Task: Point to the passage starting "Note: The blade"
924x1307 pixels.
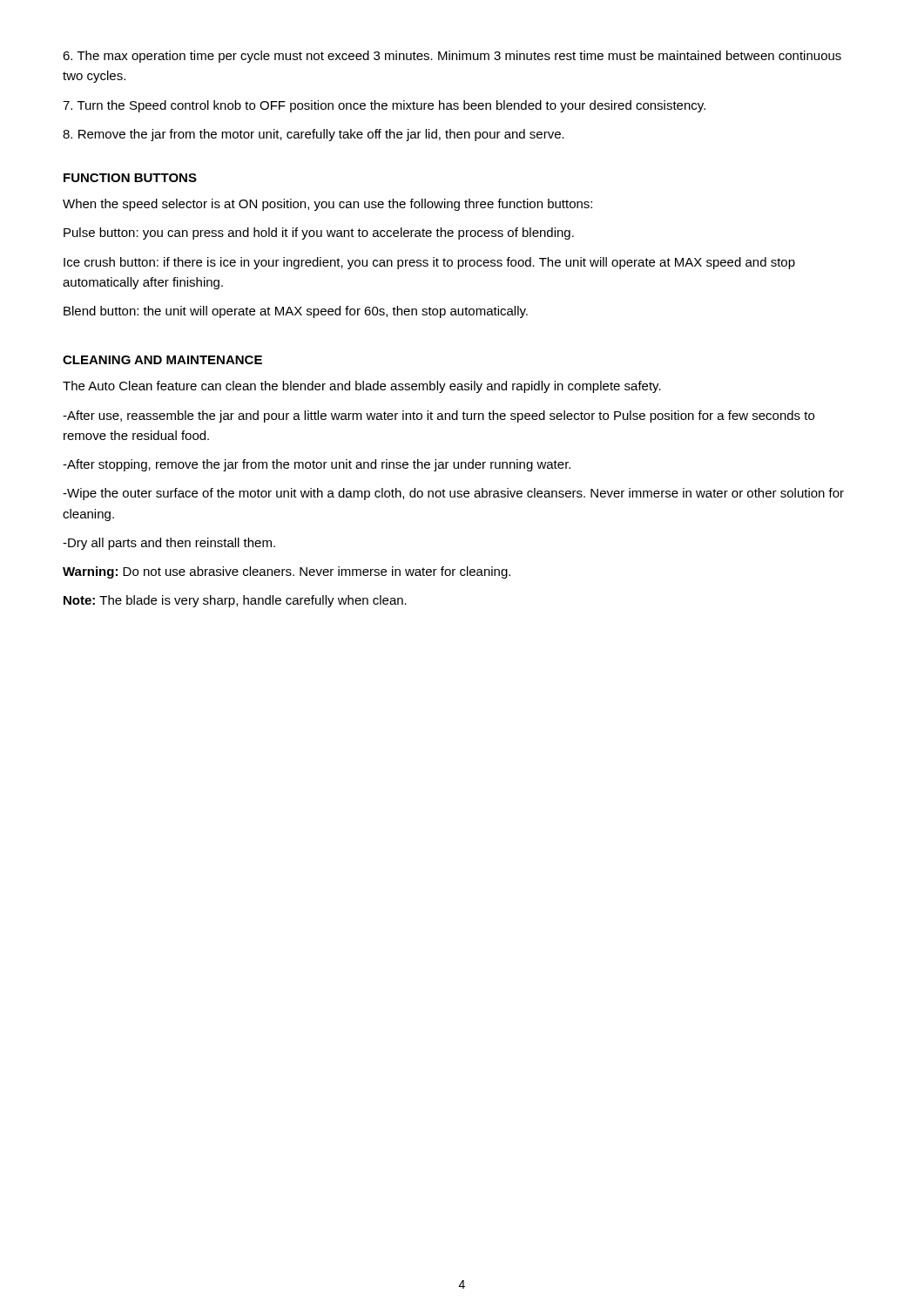Action: 235,600
